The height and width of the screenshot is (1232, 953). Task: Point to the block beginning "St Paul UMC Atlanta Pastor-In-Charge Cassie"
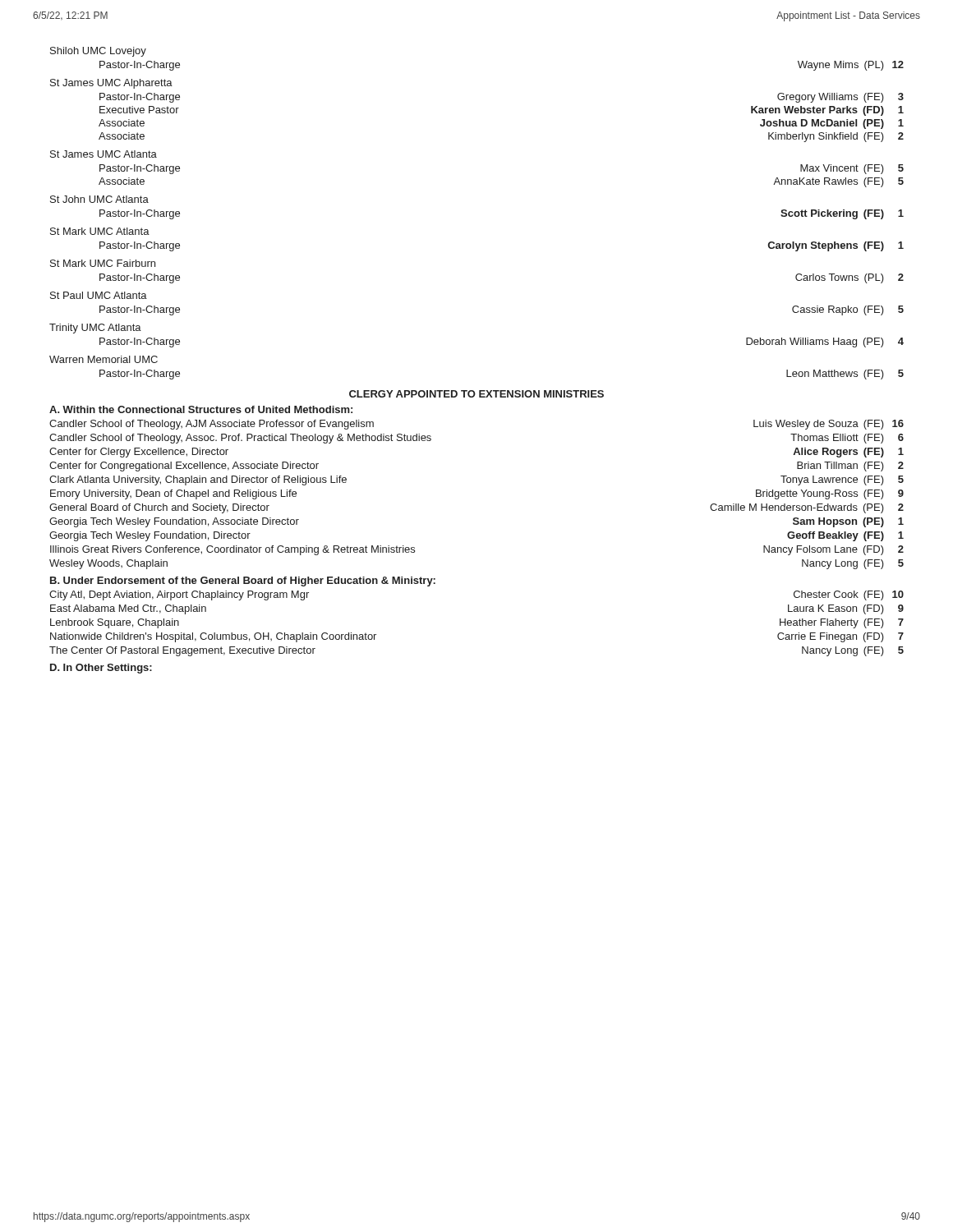coord(99,295)
